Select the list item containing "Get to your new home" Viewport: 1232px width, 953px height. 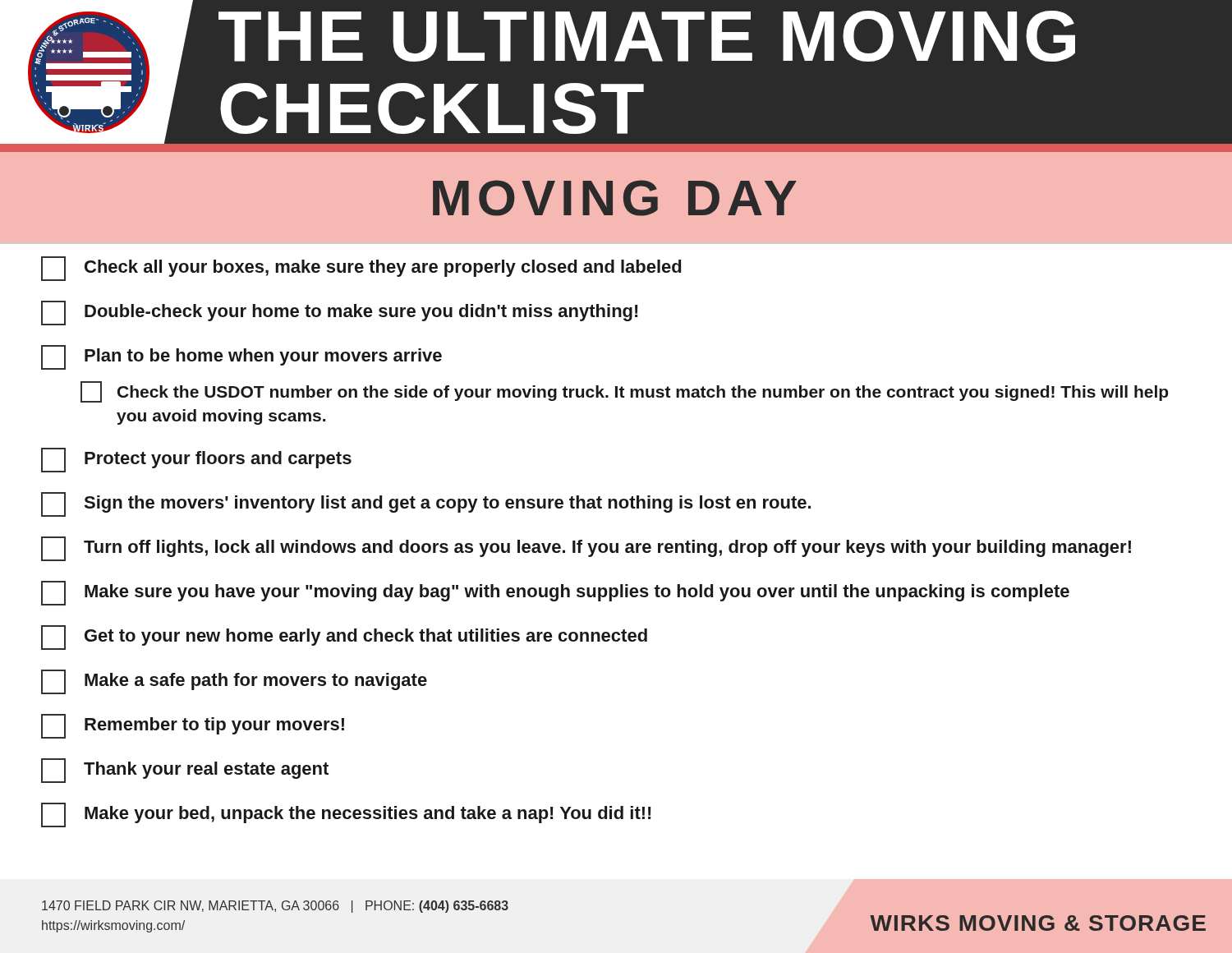[x=616, y=637]
